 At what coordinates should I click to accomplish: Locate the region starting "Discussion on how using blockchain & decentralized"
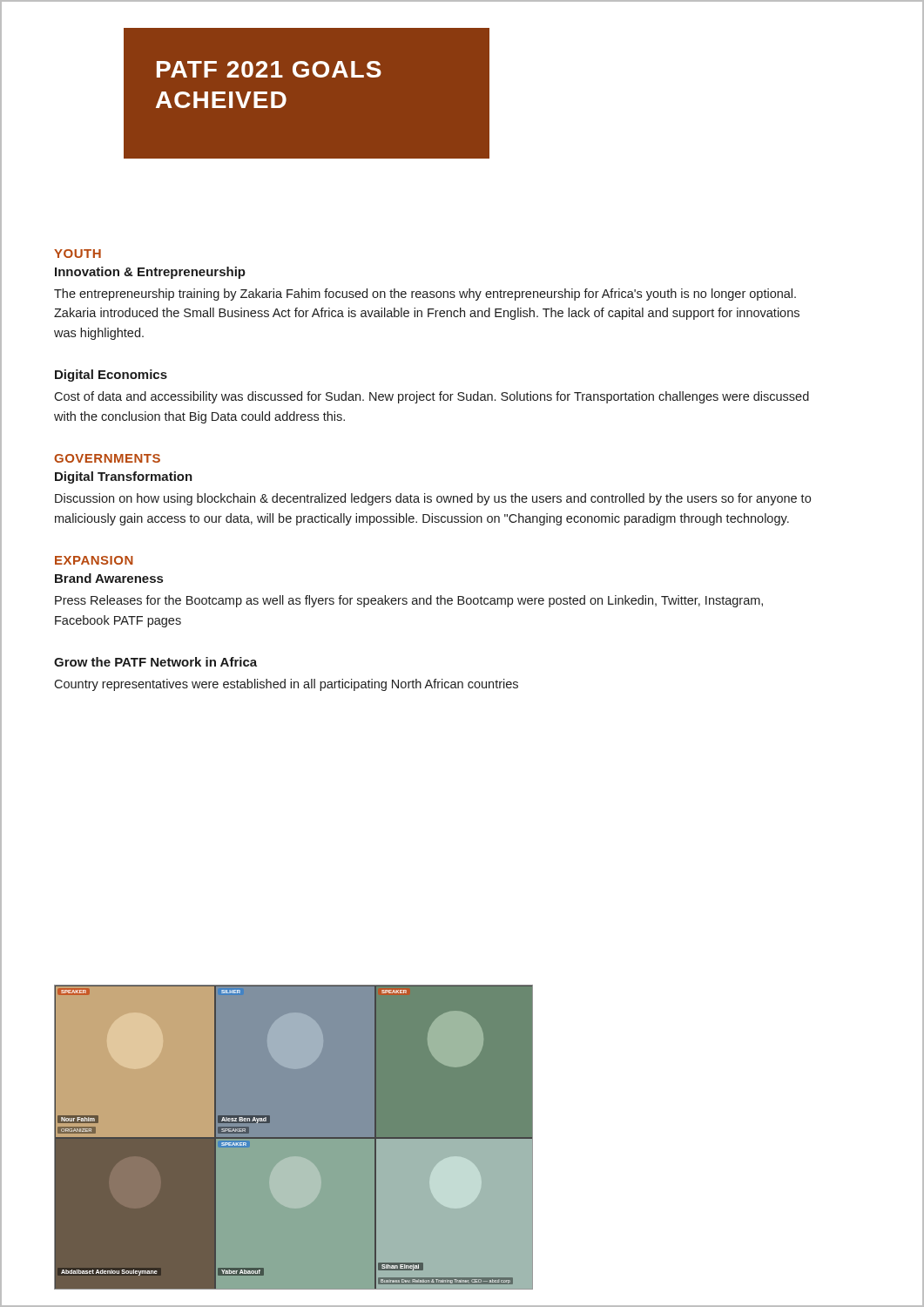coord(433,508)
